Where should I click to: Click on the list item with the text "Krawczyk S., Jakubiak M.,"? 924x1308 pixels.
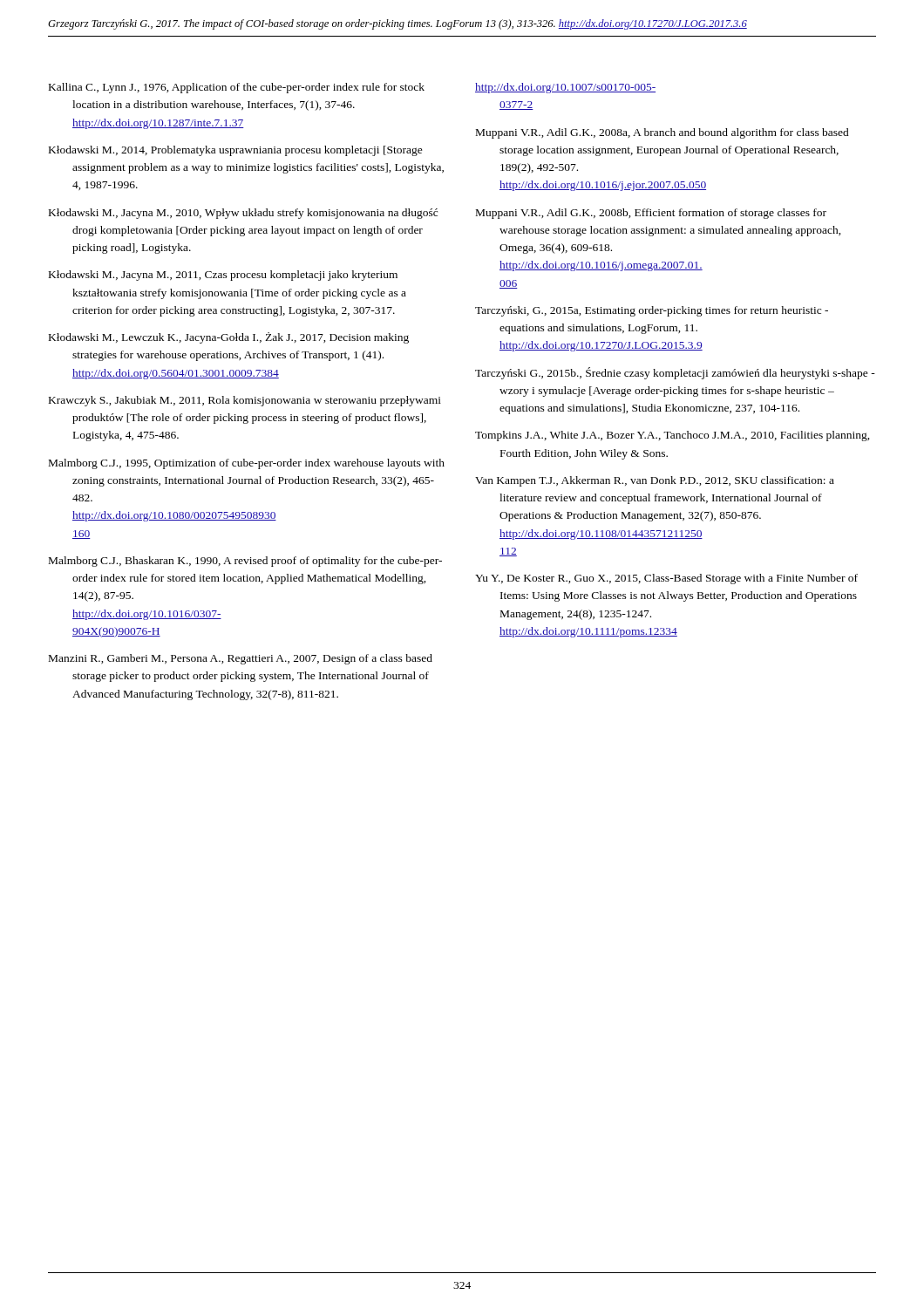pos(244,417)
